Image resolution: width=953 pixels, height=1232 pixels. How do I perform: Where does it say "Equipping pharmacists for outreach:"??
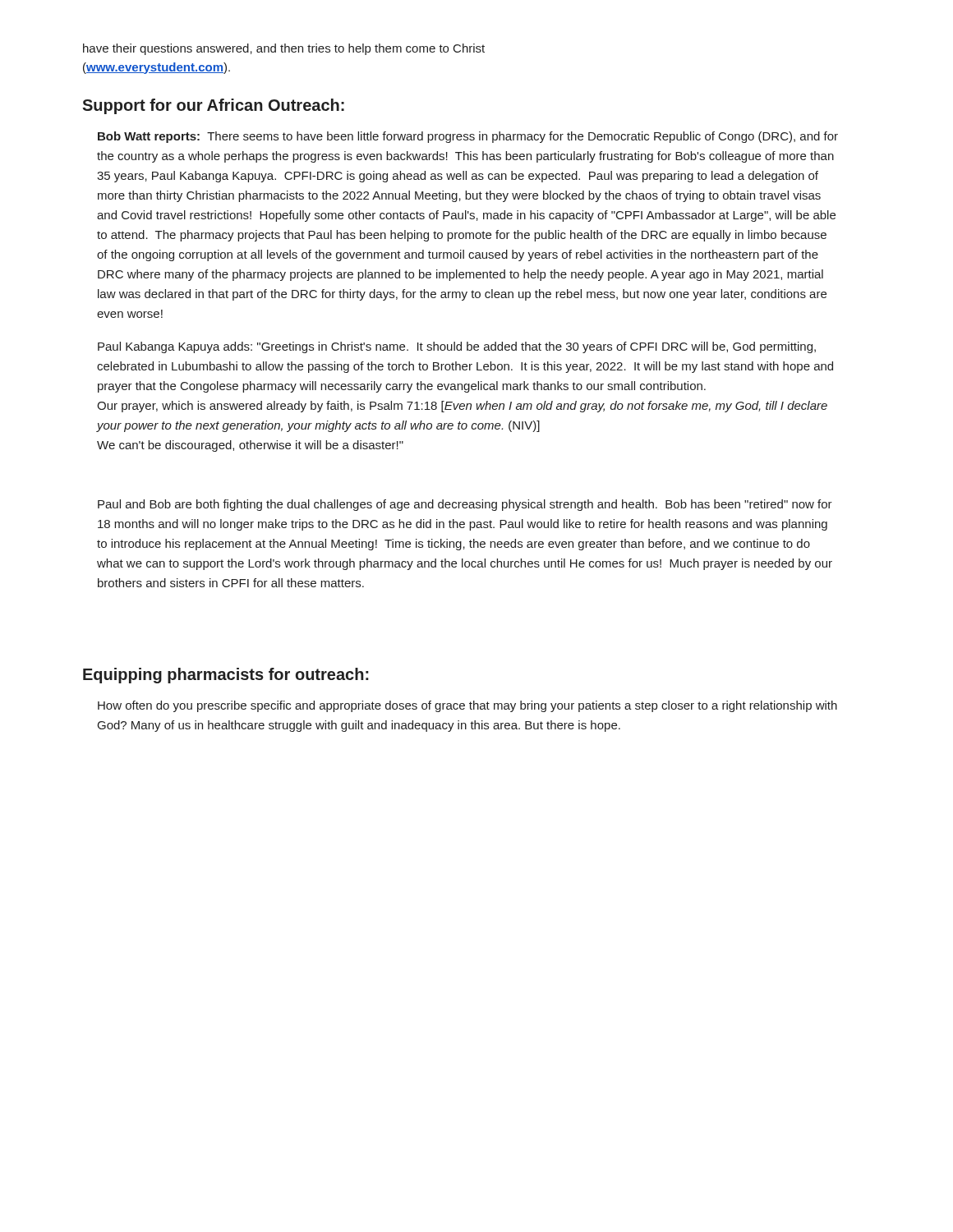click(x=226, y=674)
